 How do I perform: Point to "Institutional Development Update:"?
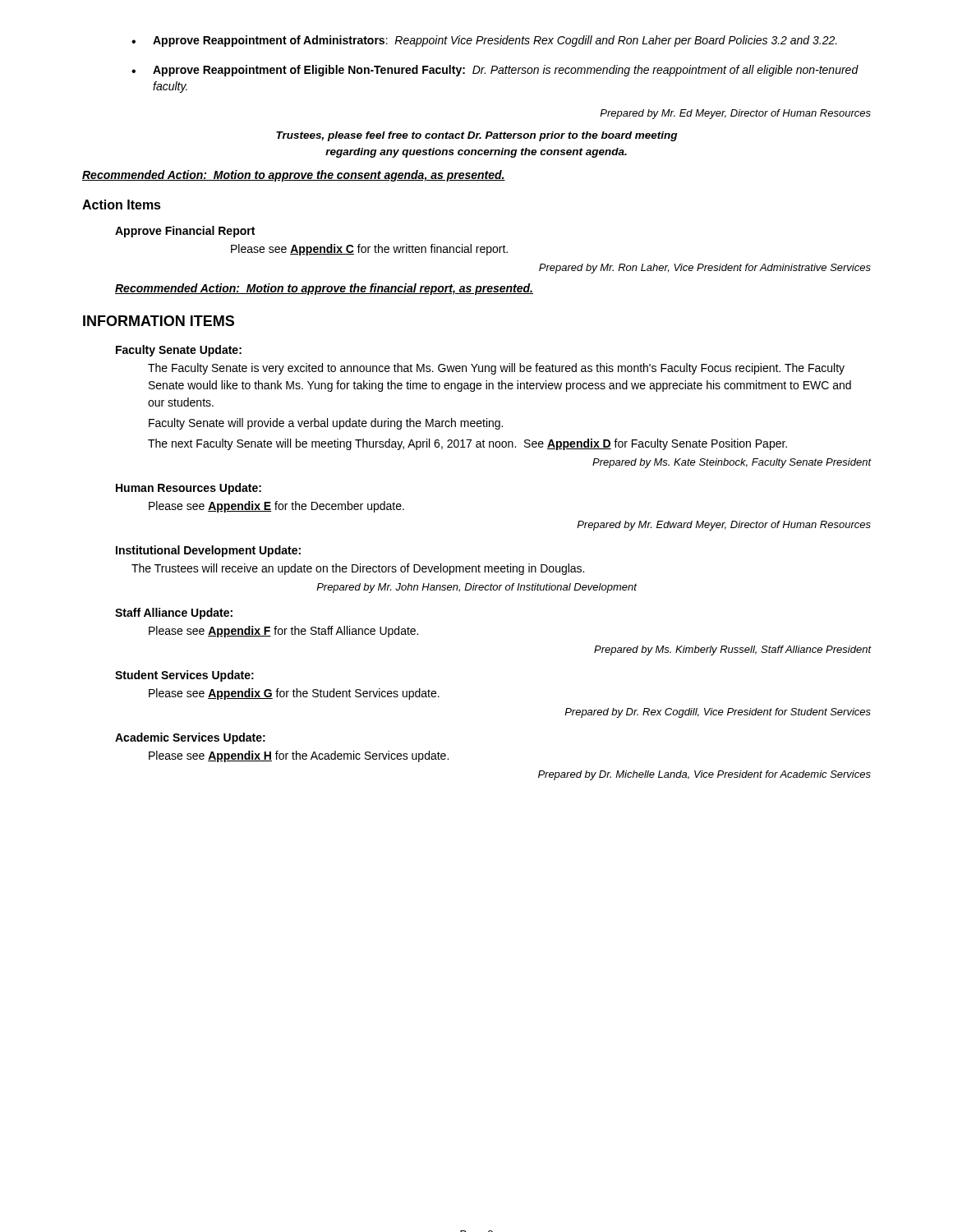coord(208,550)
